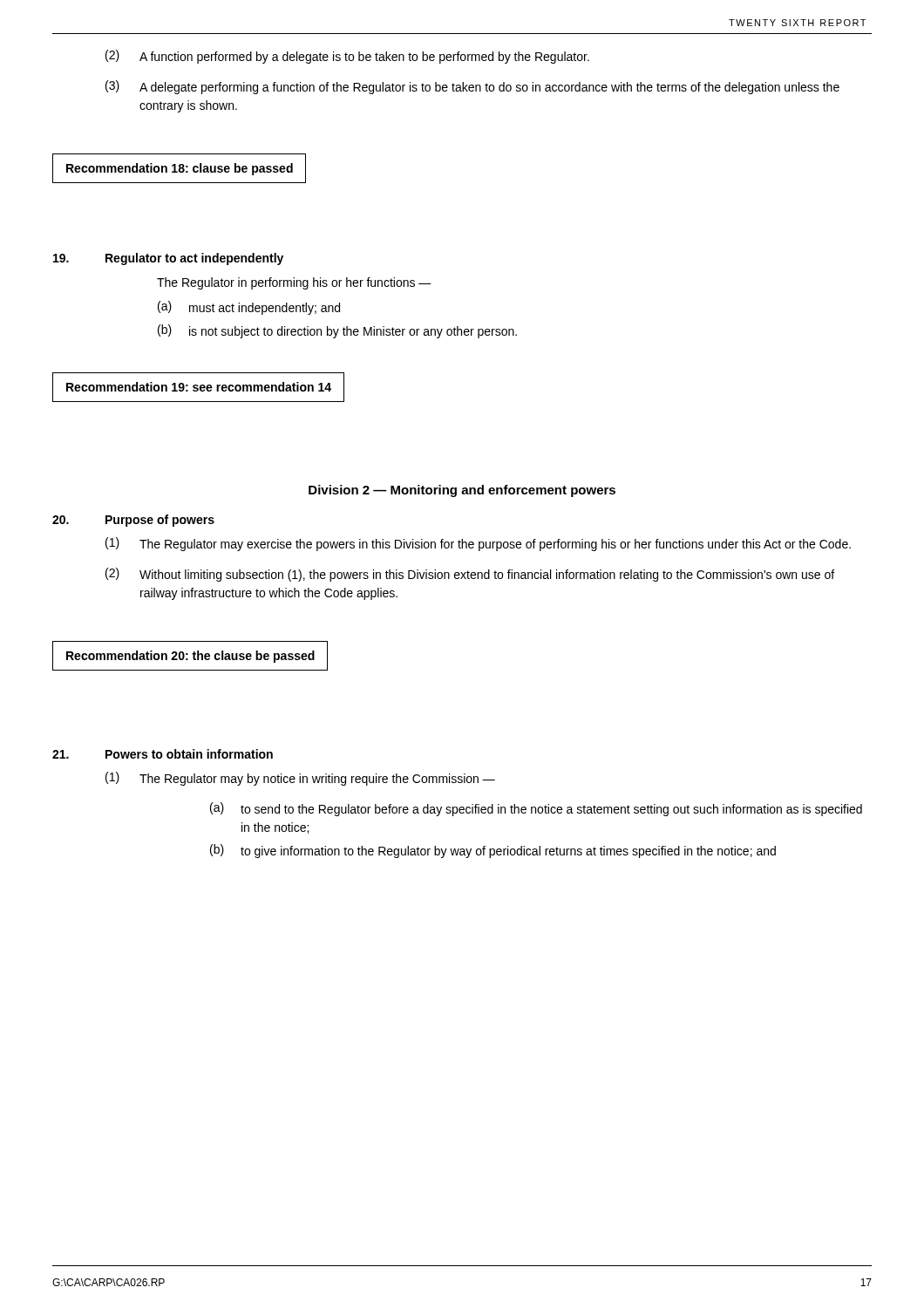Select the element starting "(a) must act independently; and"
The width and height of the screenshot is (924, 1308).
click(249, 308)
